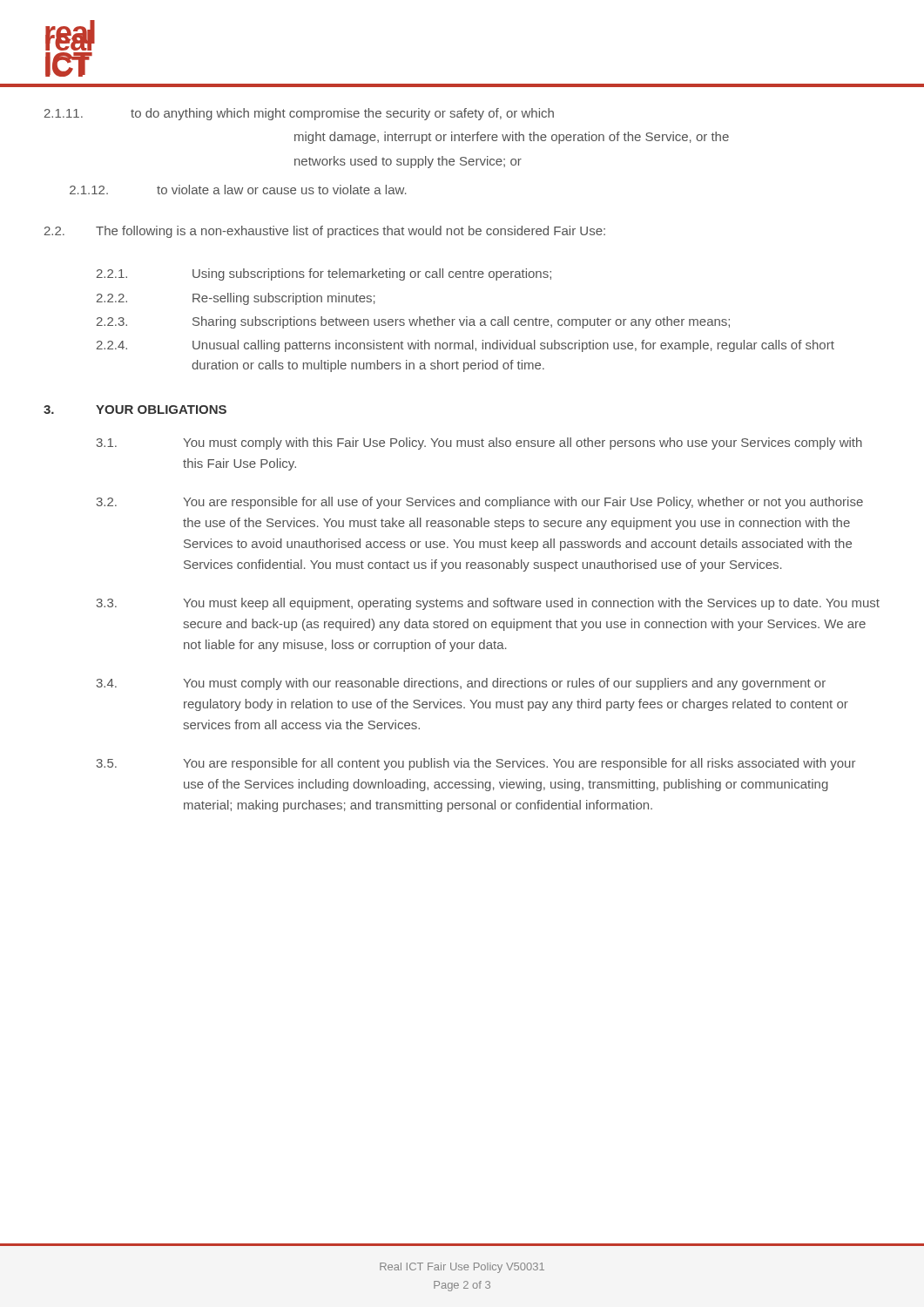Click on the text block that says "4. You must comply with our reasonable directions,"
The width and height of the screenshot is (924, 1307).
pyautogui.click(x=462, y=704)
